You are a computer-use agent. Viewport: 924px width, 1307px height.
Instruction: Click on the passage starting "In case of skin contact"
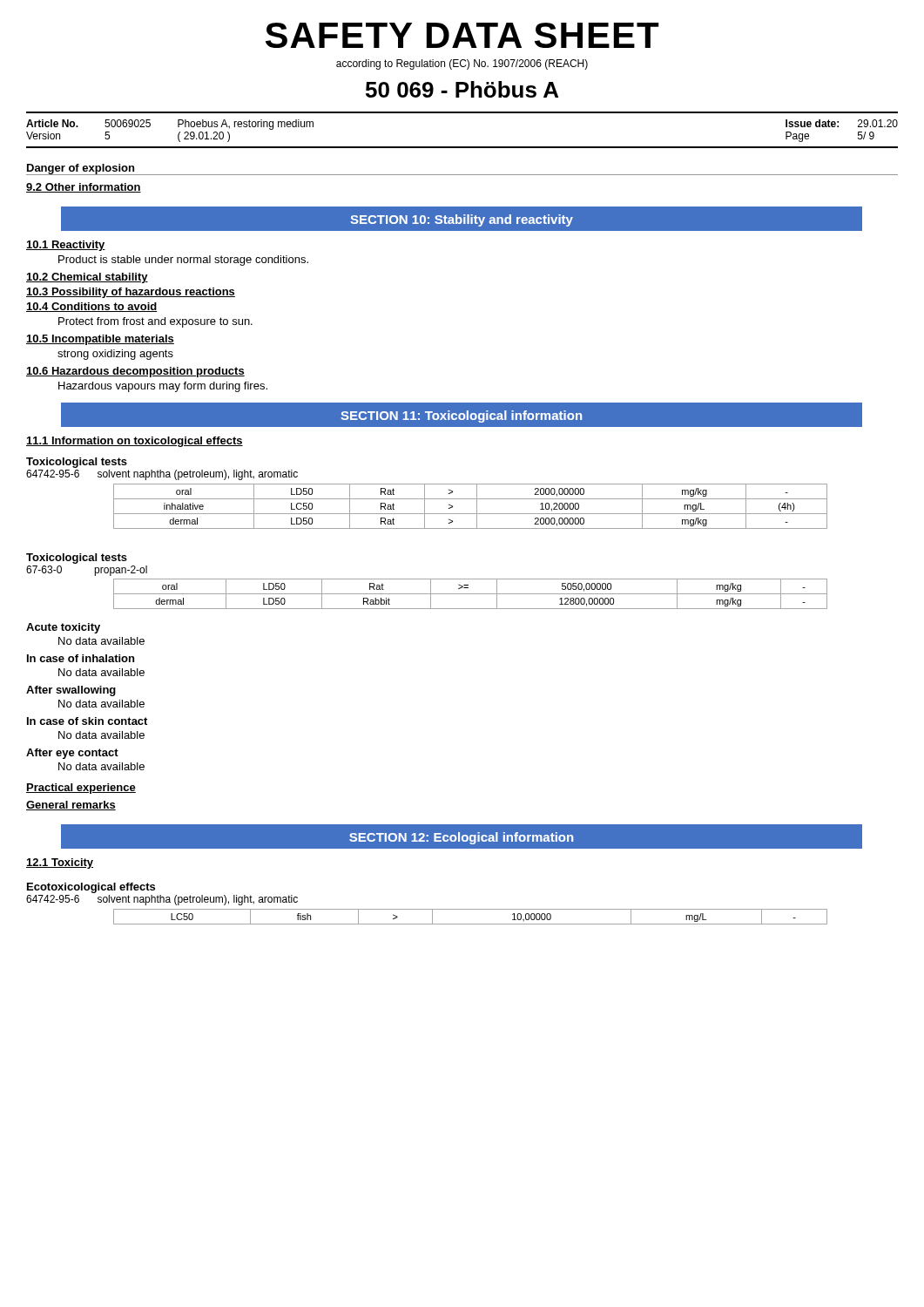point(87,721)
